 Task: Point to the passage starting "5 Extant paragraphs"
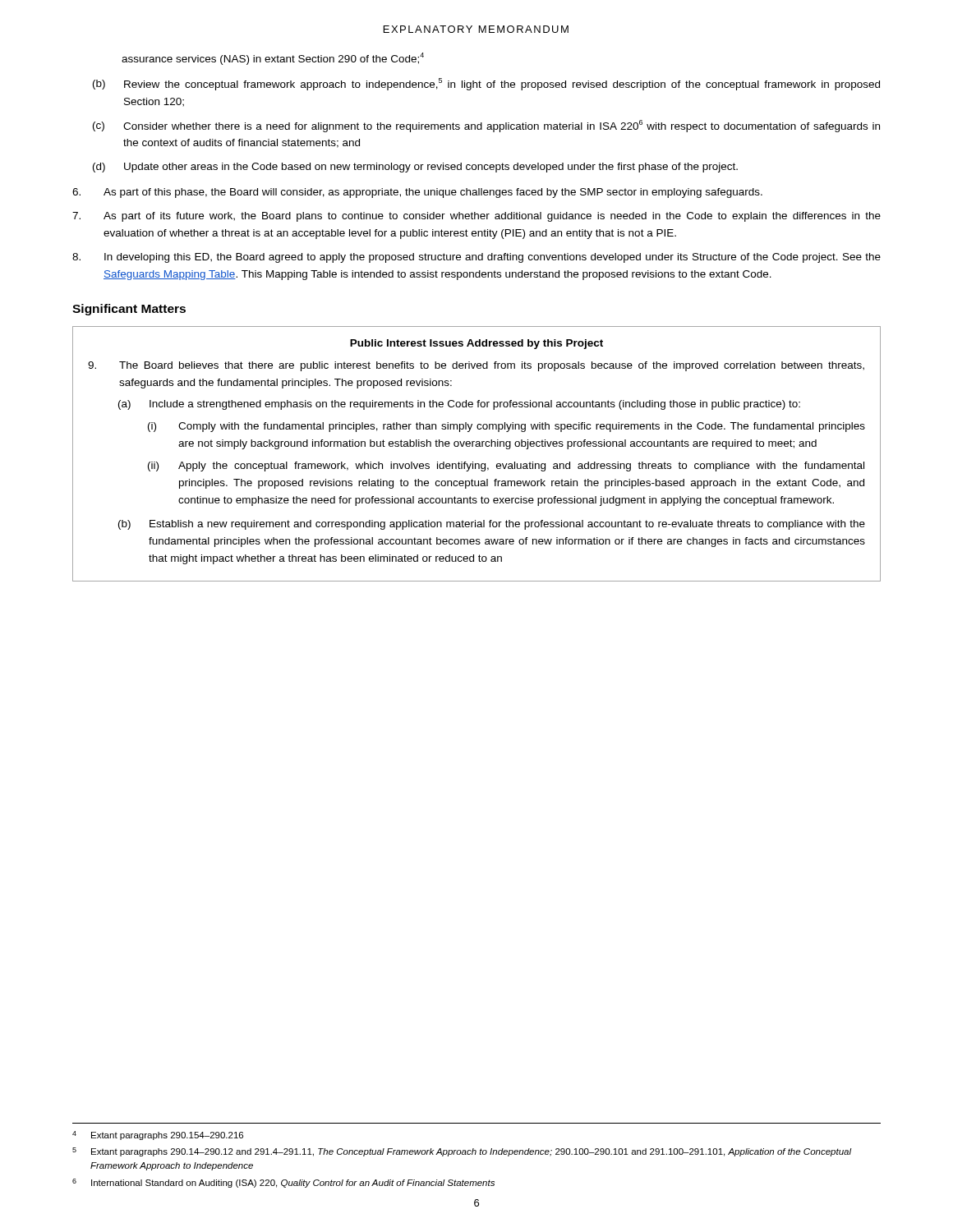click(x=476, y=1159)
